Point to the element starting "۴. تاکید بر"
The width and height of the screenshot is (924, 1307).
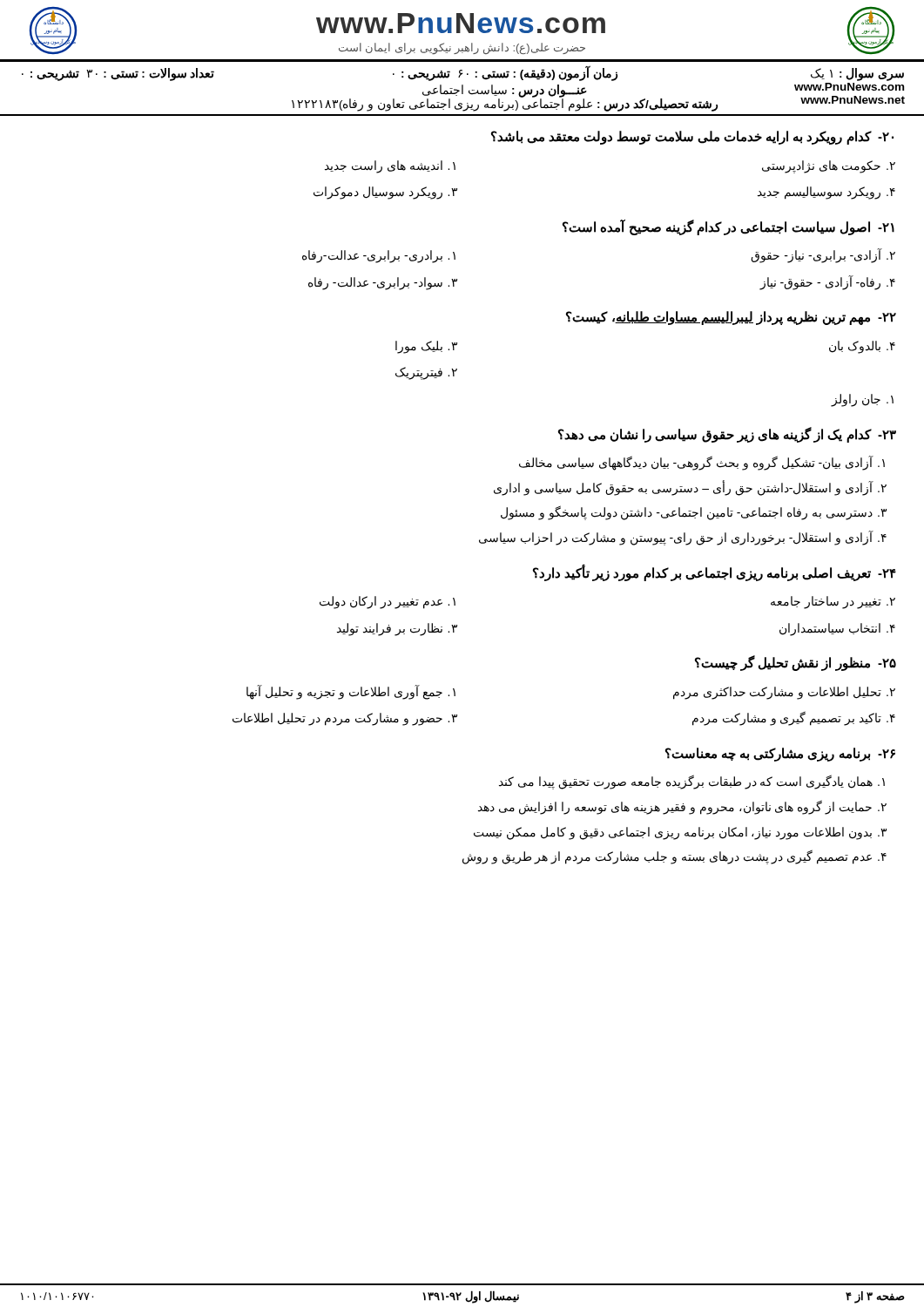point(681,719)
